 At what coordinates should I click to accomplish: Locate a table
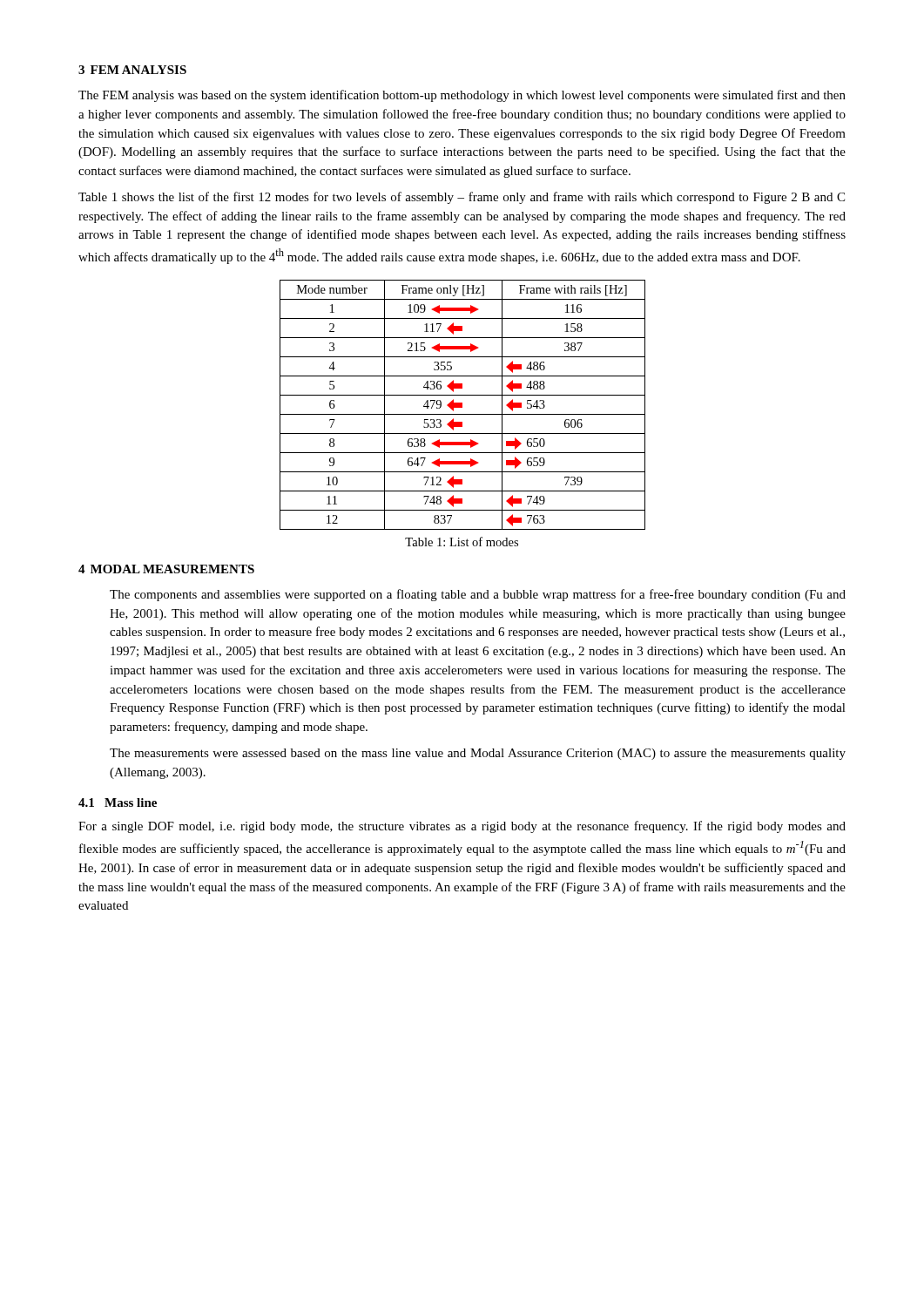coord(462,405)
